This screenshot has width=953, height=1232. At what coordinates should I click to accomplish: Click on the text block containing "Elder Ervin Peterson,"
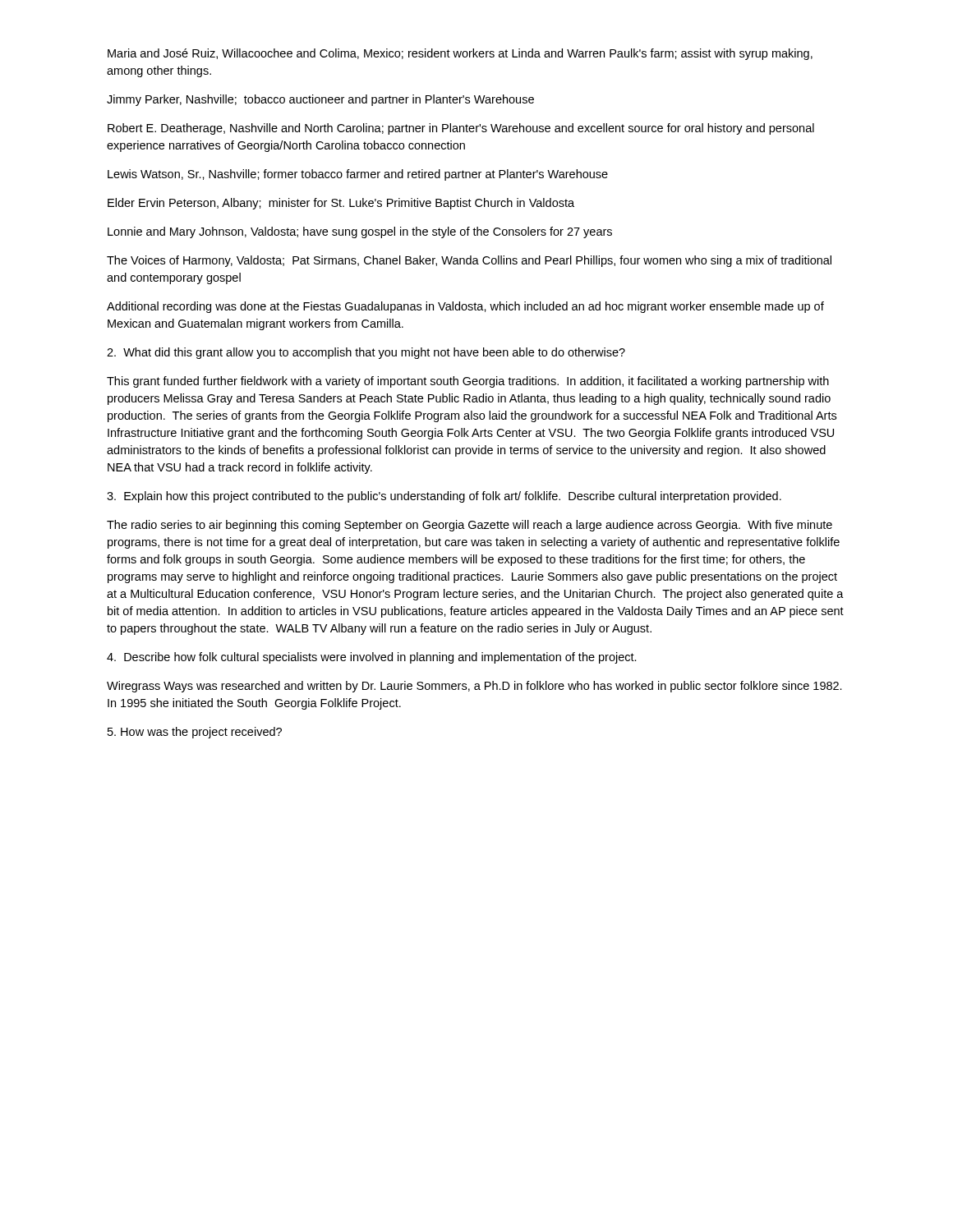[x=341, y=203]
